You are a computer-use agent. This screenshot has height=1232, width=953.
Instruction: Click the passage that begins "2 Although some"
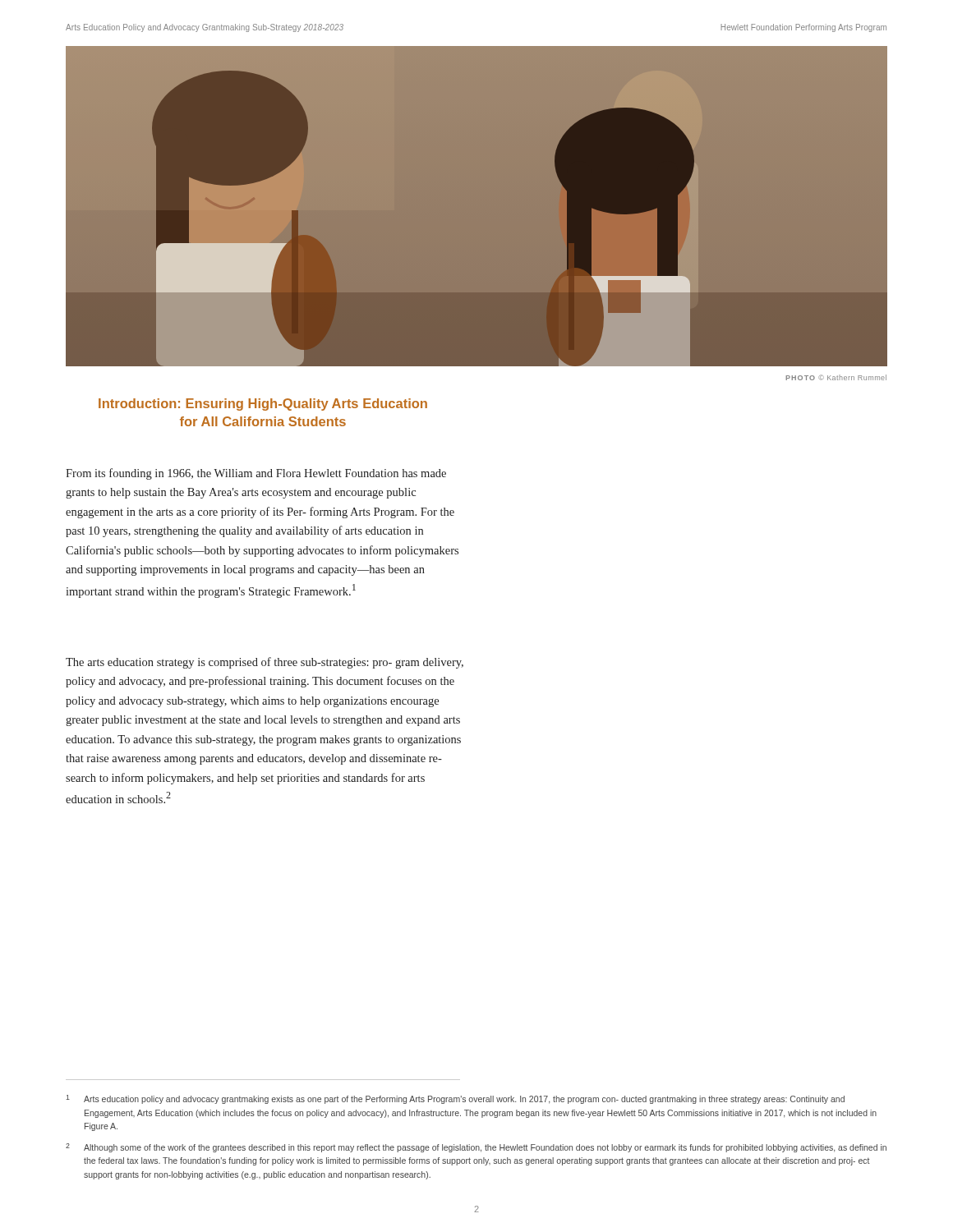(x=476, y=1161)
